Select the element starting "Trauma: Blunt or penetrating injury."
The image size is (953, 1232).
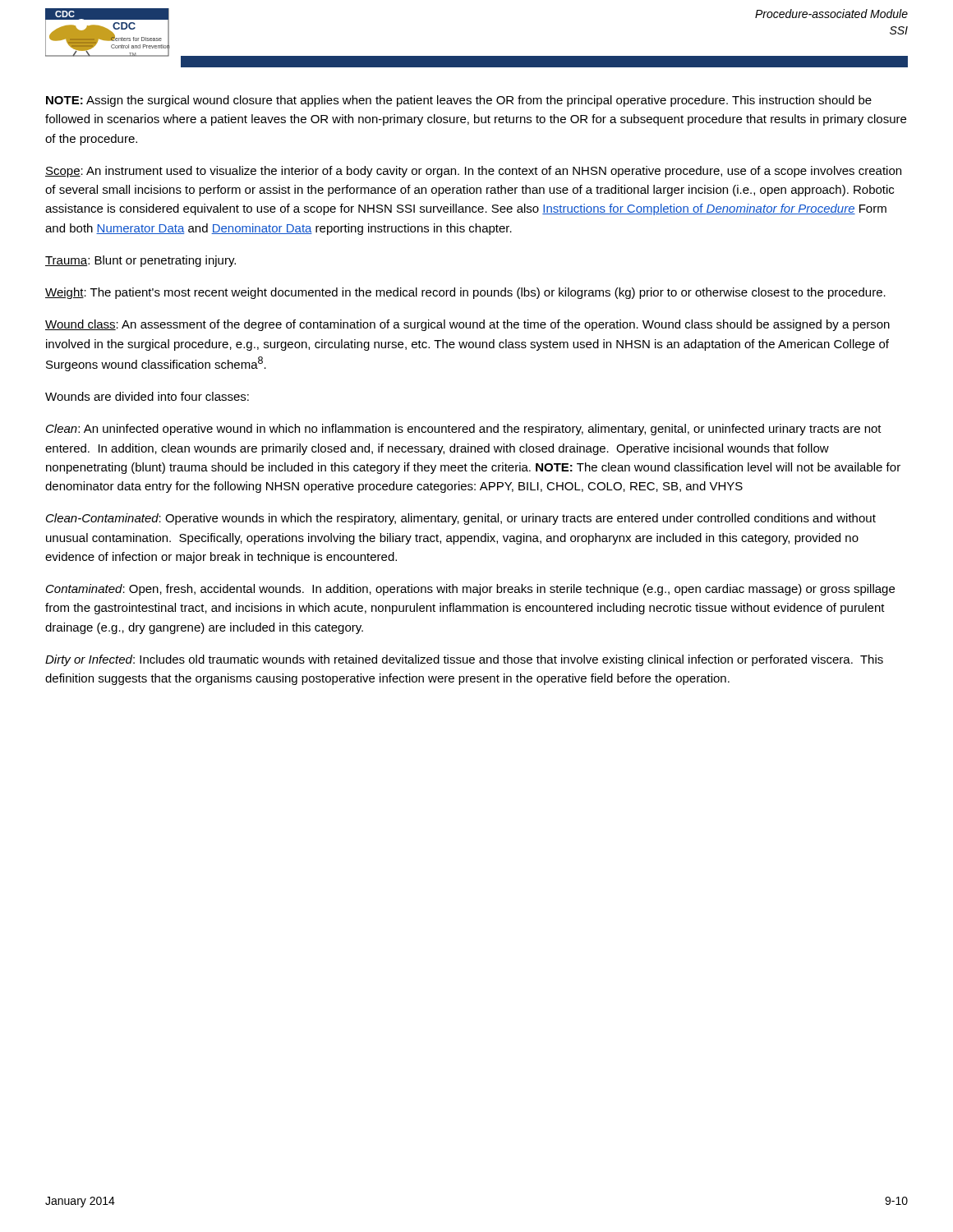(x=141, y=260)
